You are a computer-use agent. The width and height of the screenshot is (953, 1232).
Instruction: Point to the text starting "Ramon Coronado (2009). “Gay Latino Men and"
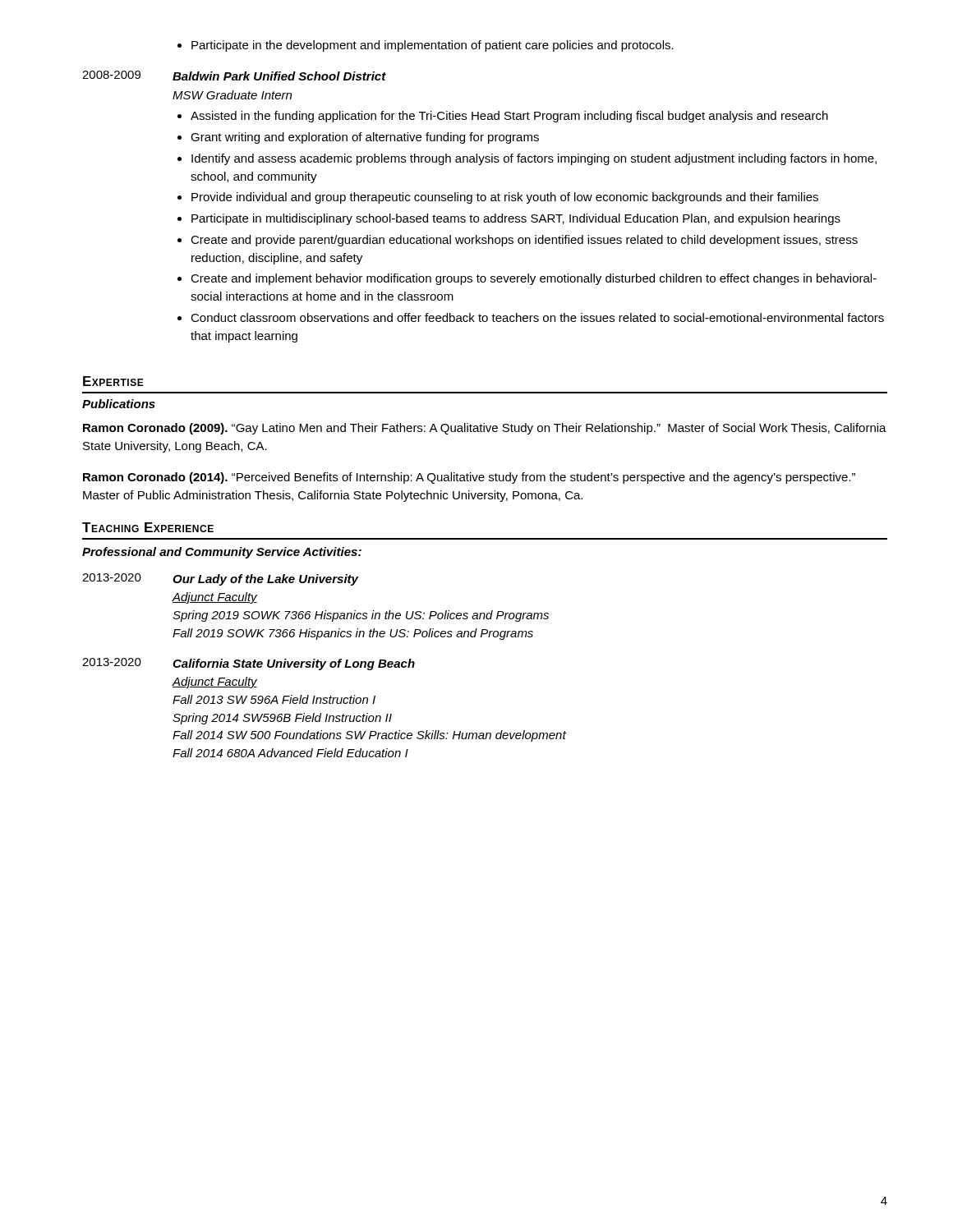(x=484, y=437)
